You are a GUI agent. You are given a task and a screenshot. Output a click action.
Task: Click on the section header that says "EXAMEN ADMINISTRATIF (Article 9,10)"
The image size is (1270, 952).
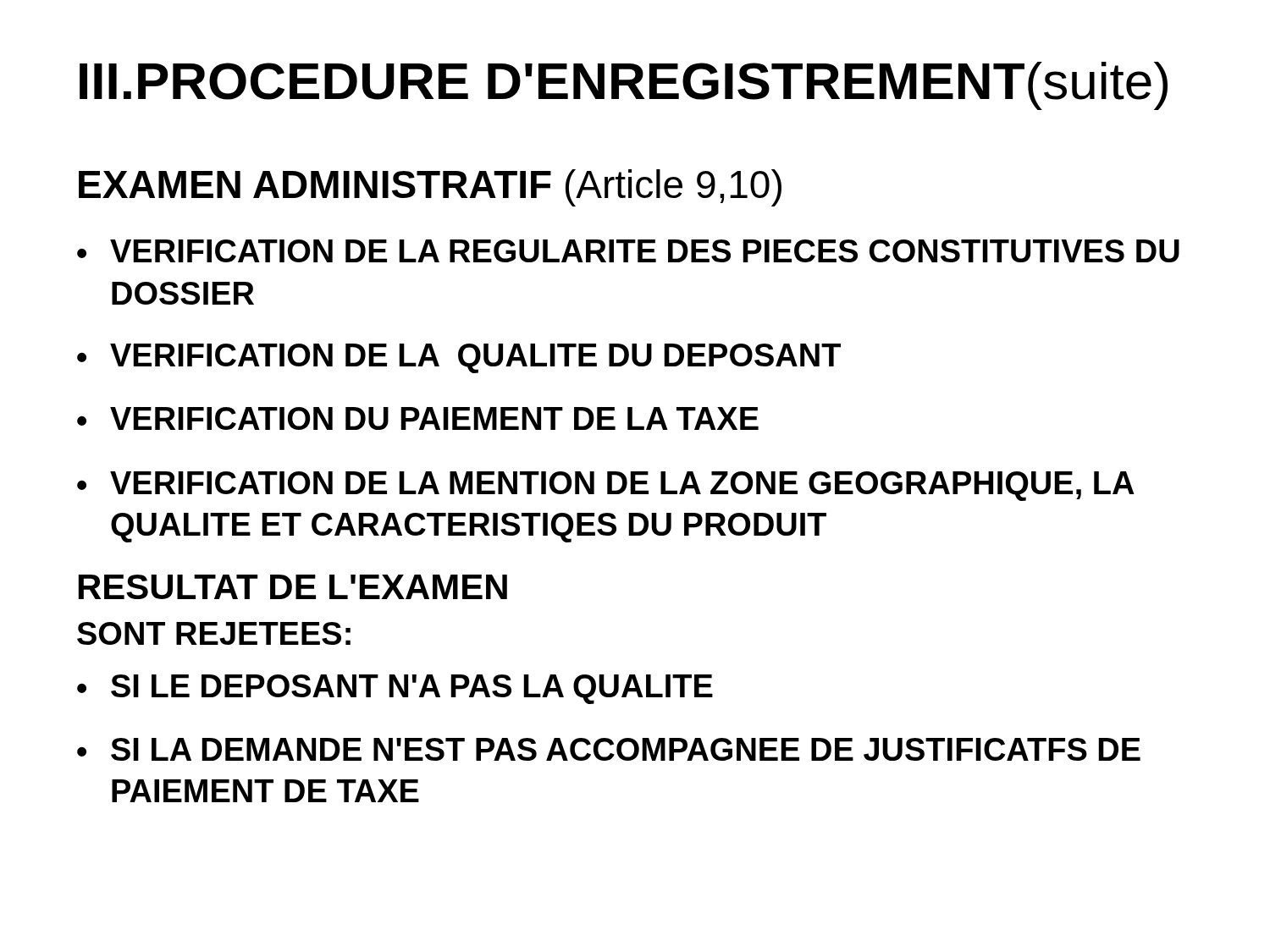click(430, 185)
